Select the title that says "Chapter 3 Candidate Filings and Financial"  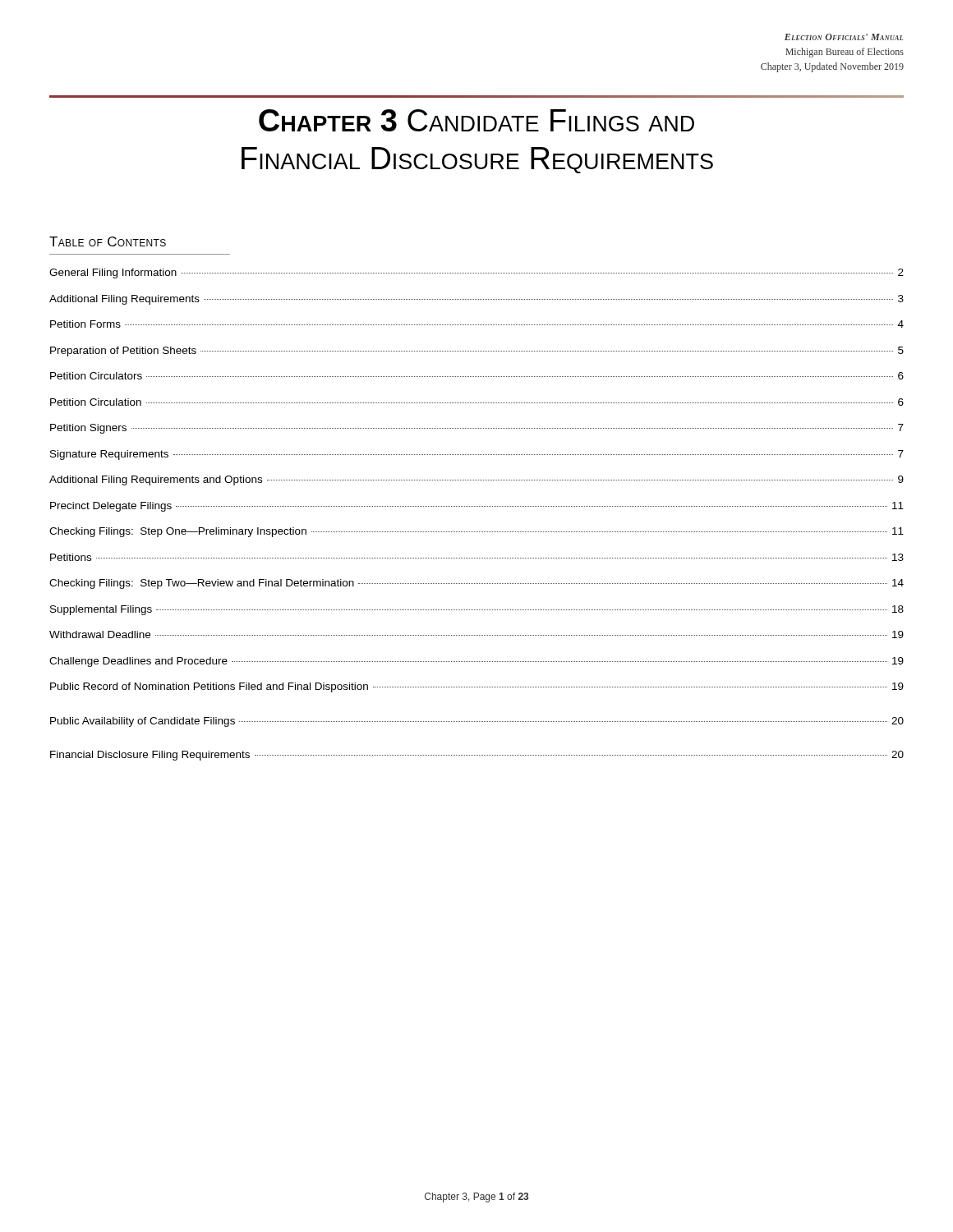tap(476, 140)
